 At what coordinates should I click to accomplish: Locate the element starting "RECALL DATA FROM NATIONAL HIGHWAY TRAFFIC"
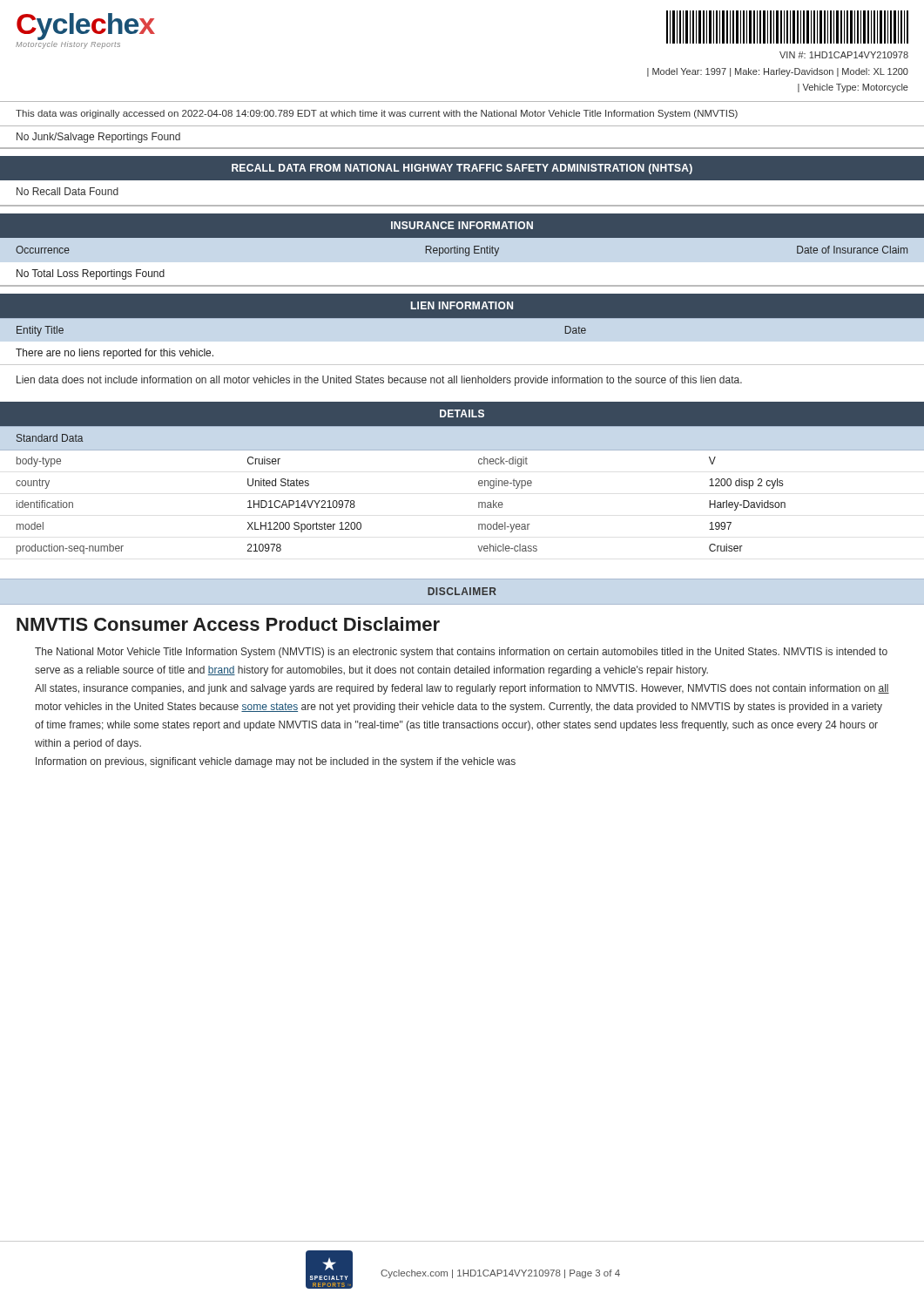(462, 168)
